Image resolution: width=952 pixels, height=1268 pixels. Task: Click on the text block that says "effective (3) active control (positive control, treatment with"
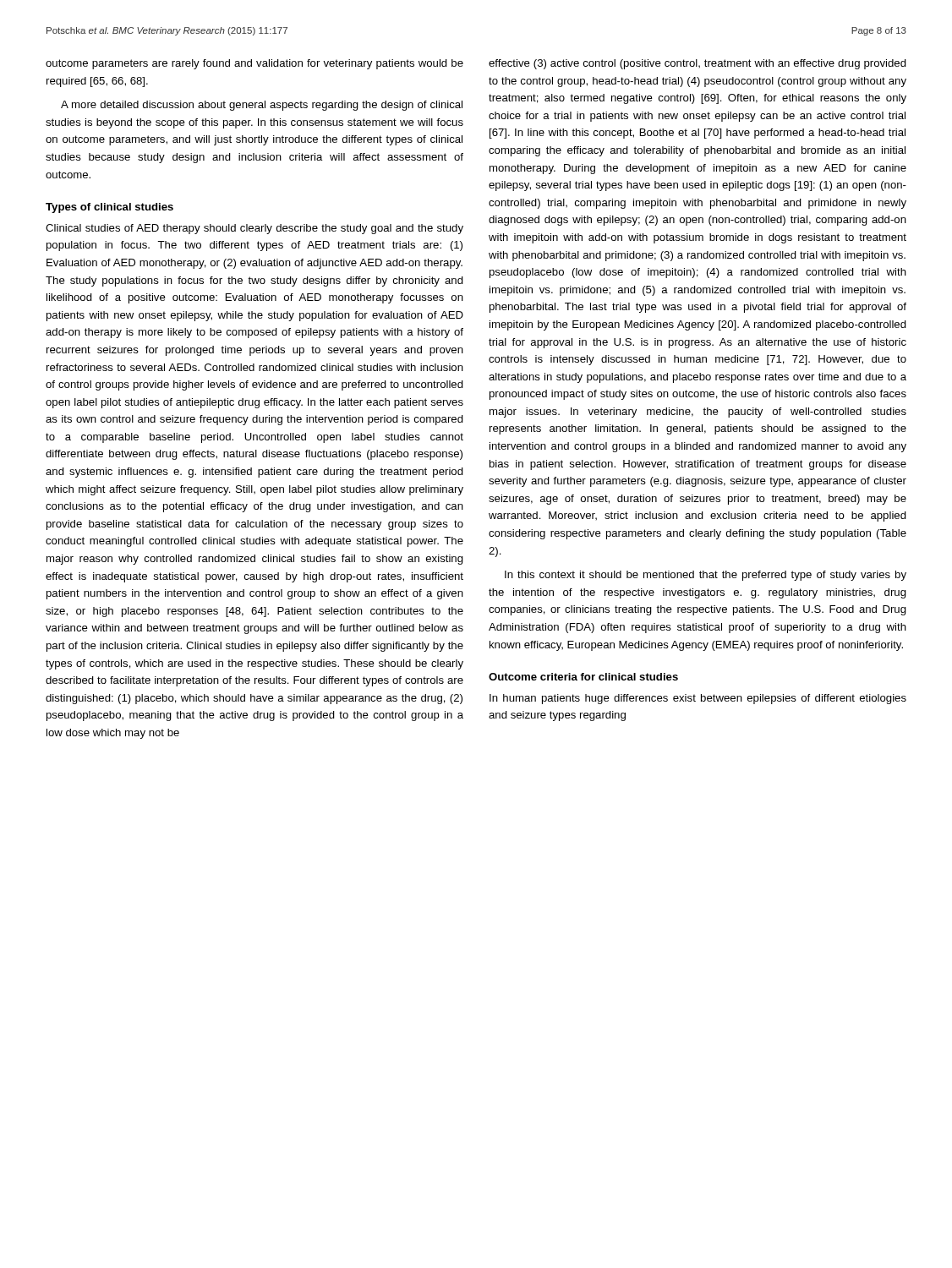click(697, 354)
